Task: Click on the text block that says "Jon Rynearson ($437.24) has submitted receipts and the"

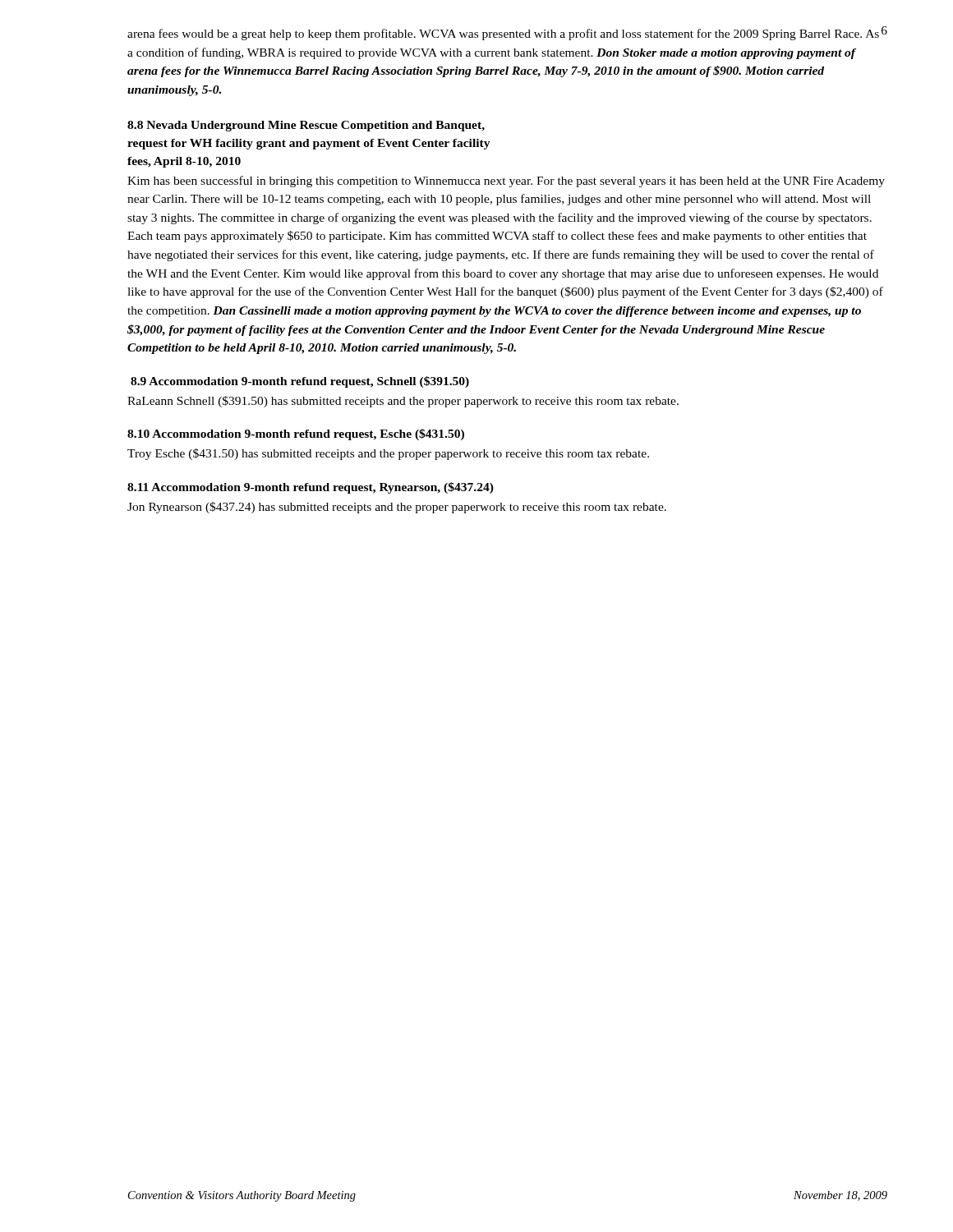Action: coord(507,507)
